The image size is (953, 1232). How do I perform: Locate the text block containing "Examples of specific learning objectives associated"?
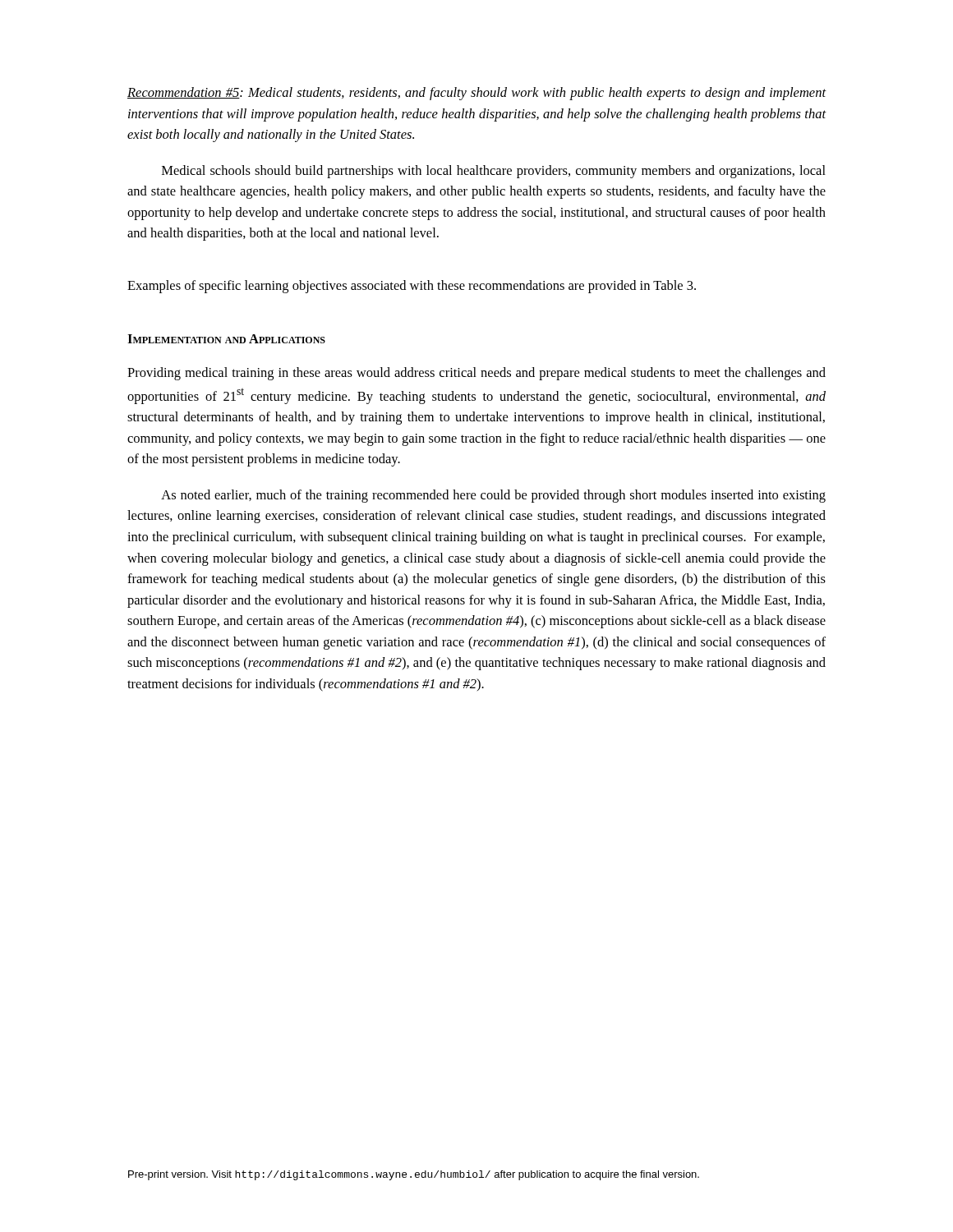(412, 285)
